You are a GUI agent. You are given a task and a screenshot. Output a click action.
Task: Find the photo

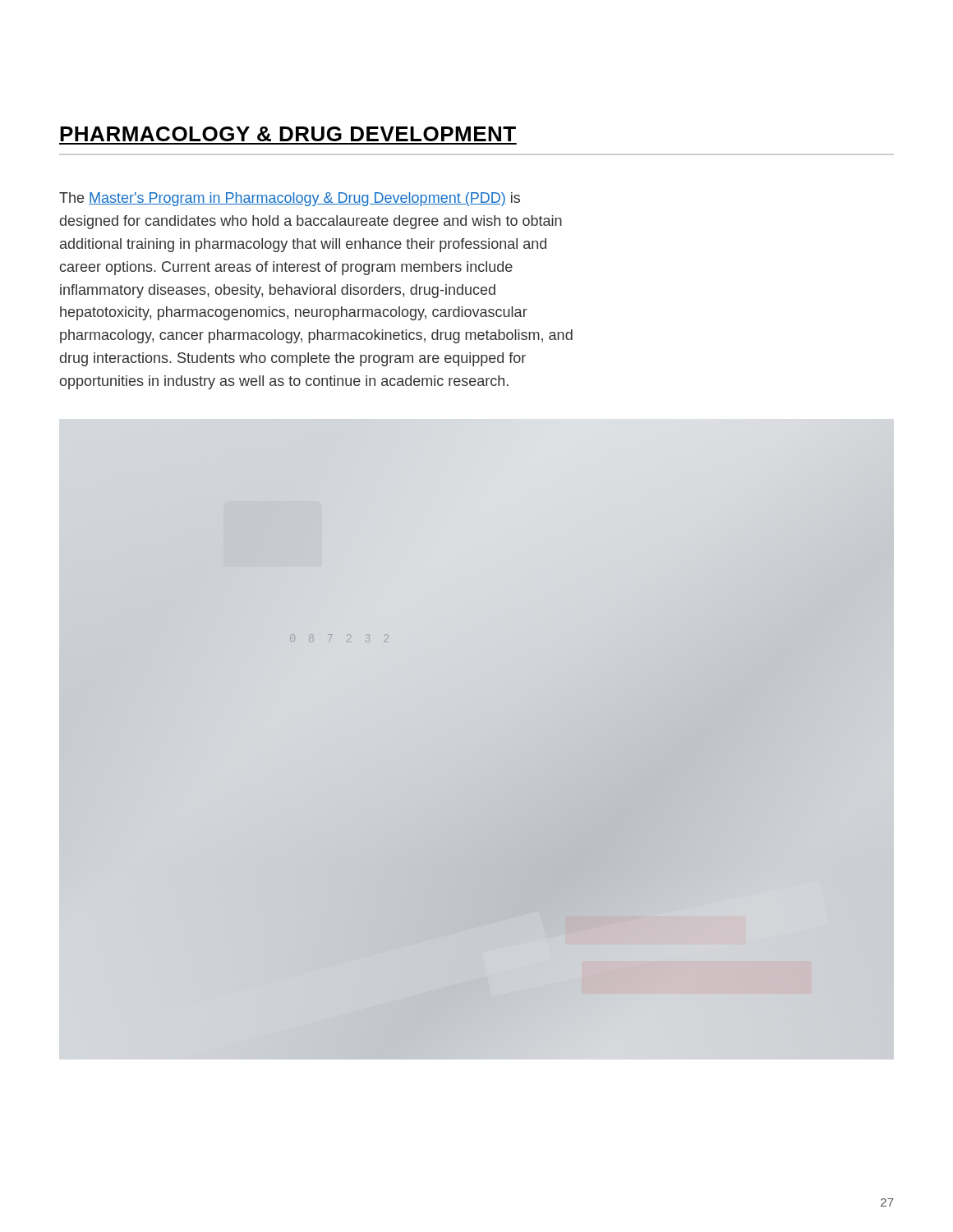(476, 739)
